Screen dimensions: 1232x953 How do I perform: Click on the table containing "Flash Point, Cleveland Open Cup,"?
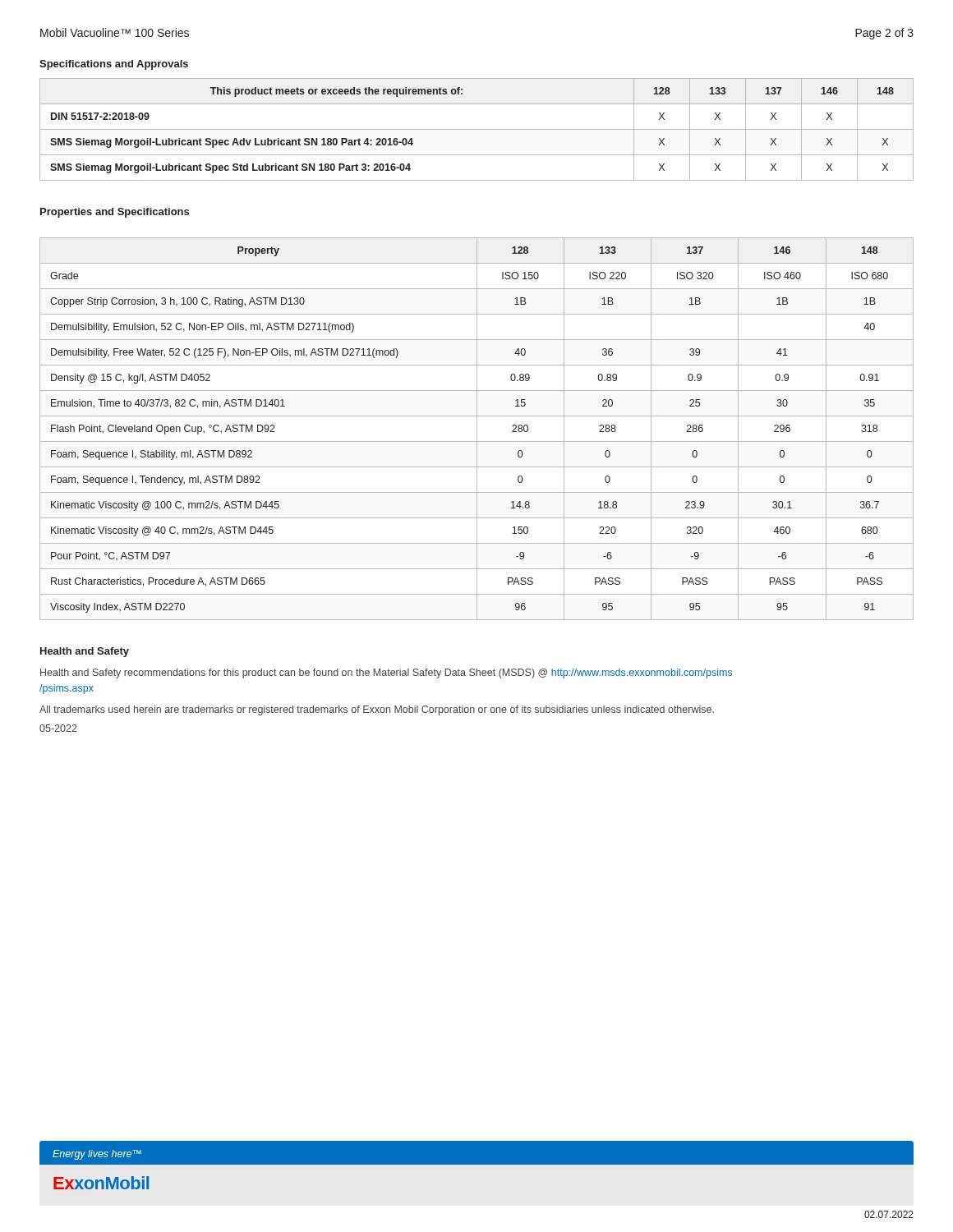click(476, 429)
